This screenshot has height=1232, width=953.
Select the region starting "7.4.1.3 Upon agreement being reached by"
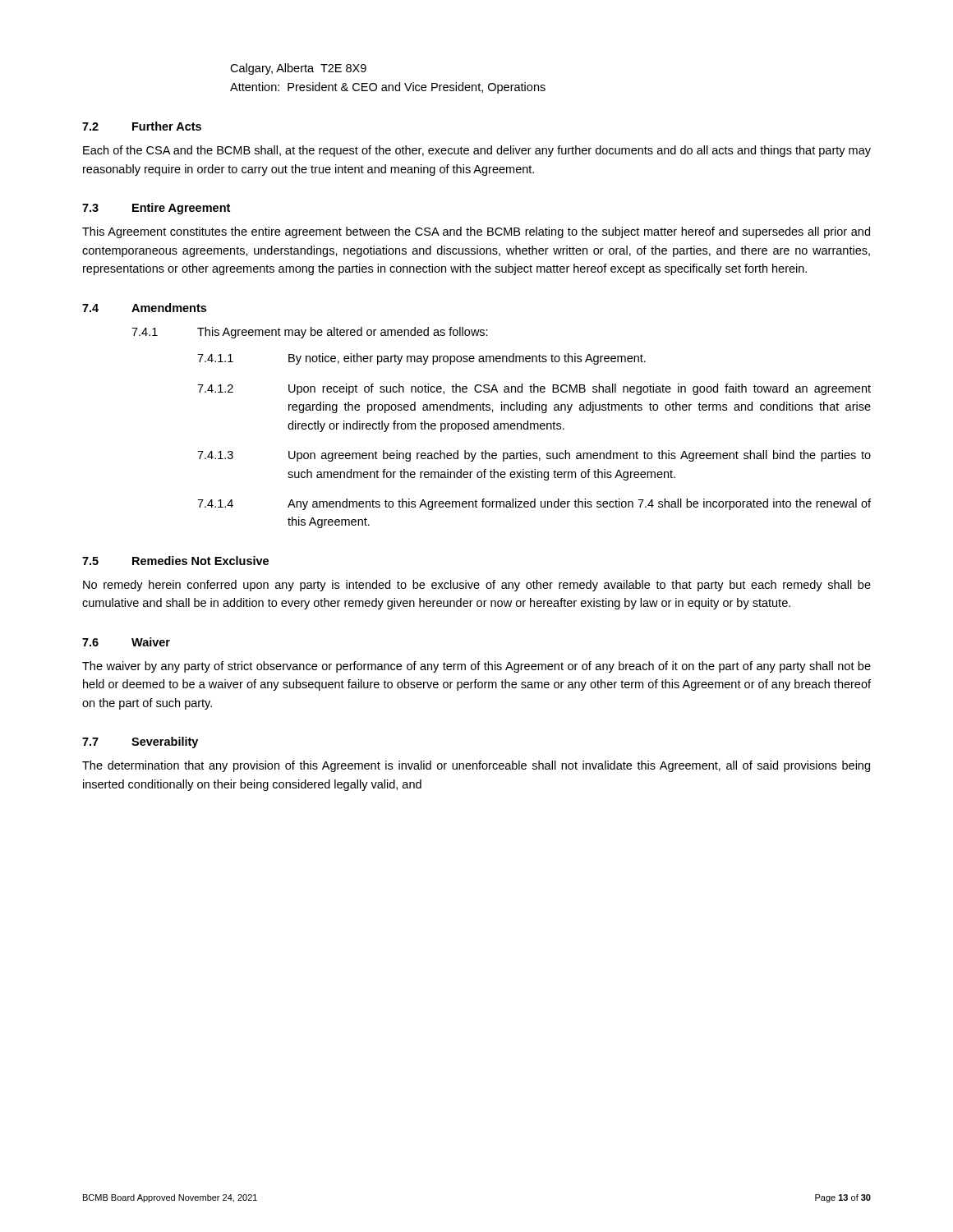click(x=534, y=464)
